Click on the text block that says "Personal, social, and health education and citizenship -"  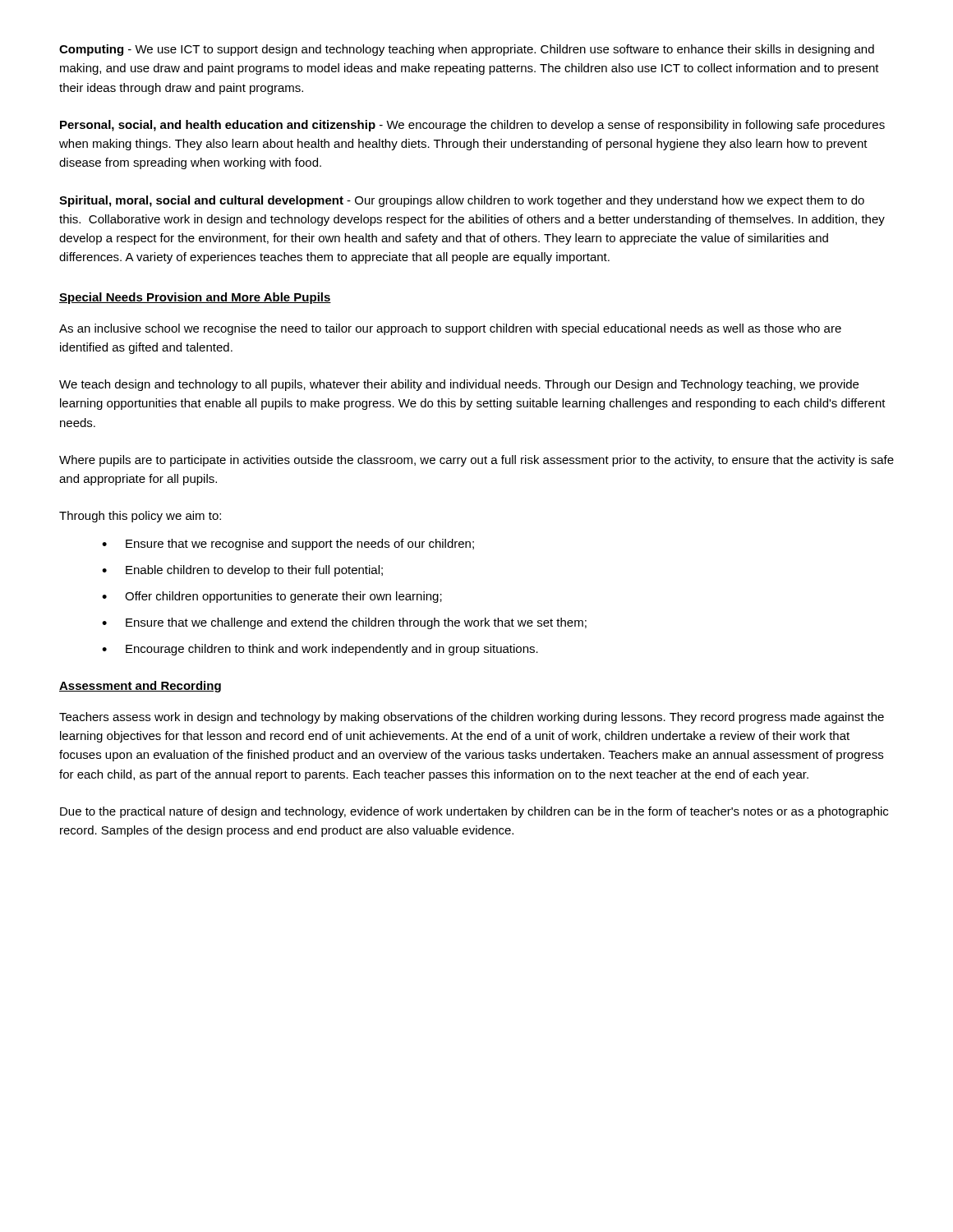[x=472, y=143]
